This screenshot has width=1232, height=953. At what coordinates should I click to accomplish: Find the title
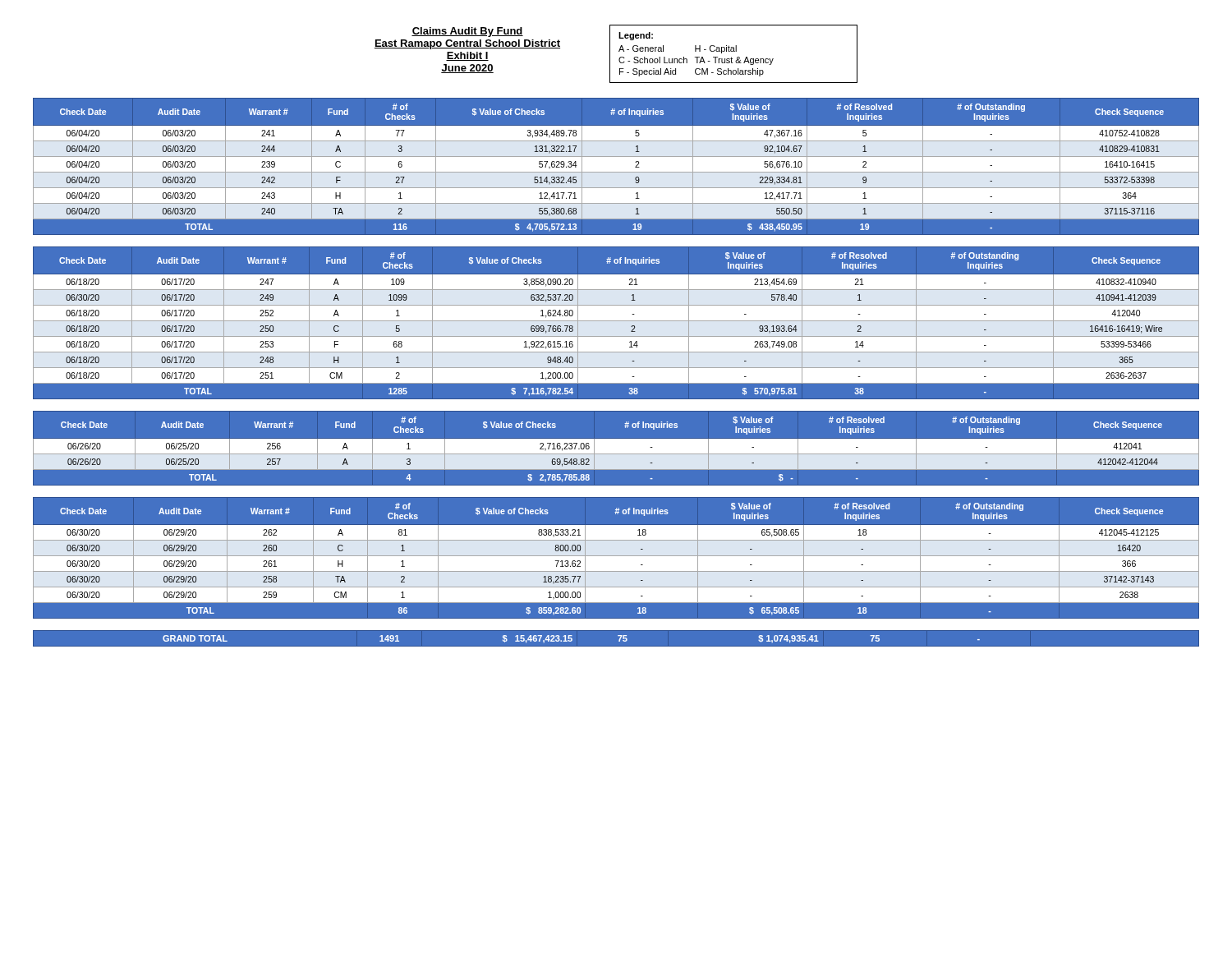(467, 49)
